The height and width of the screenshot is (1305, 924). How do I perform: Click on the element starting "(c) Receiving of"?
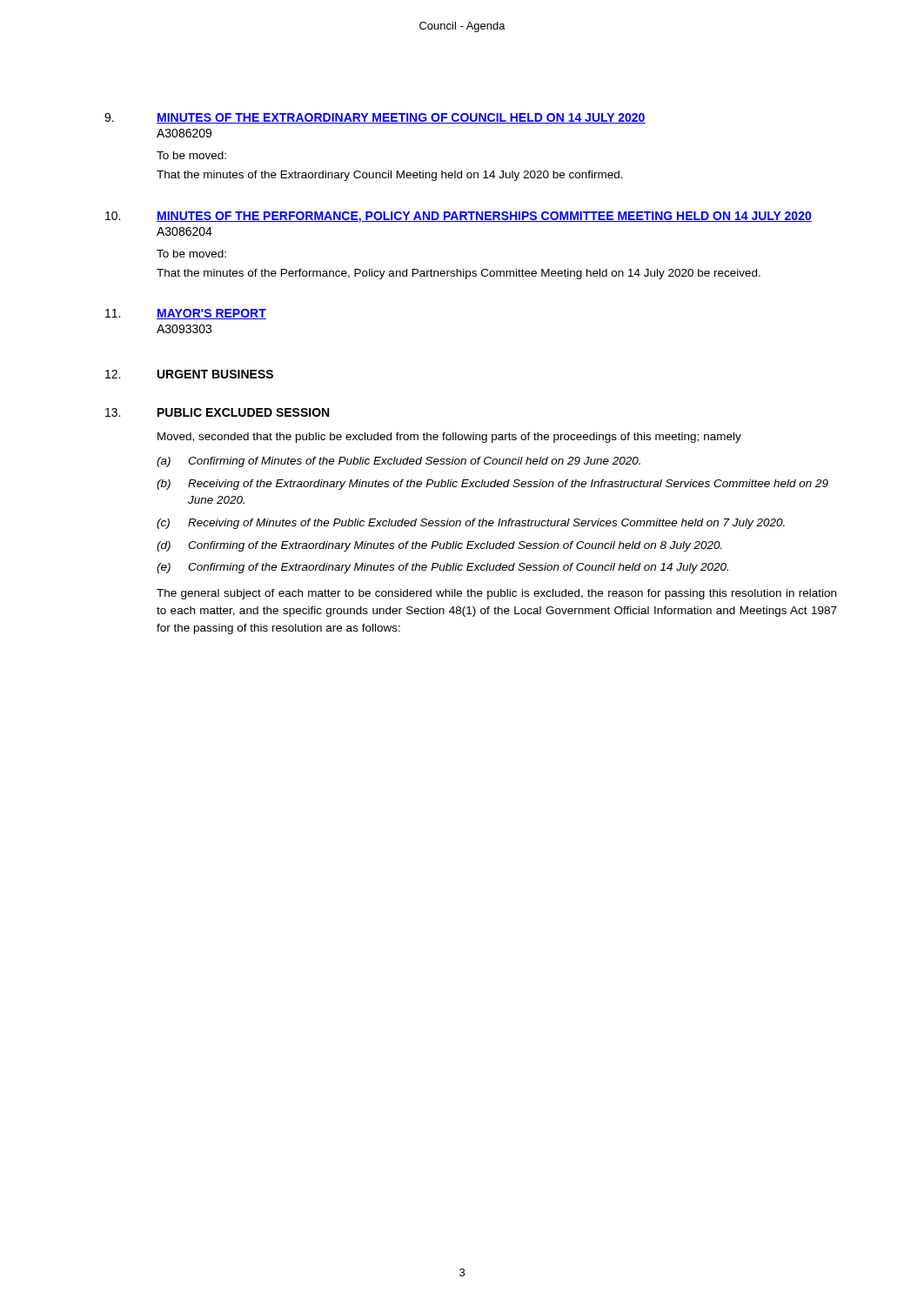(x=497, y=523)
